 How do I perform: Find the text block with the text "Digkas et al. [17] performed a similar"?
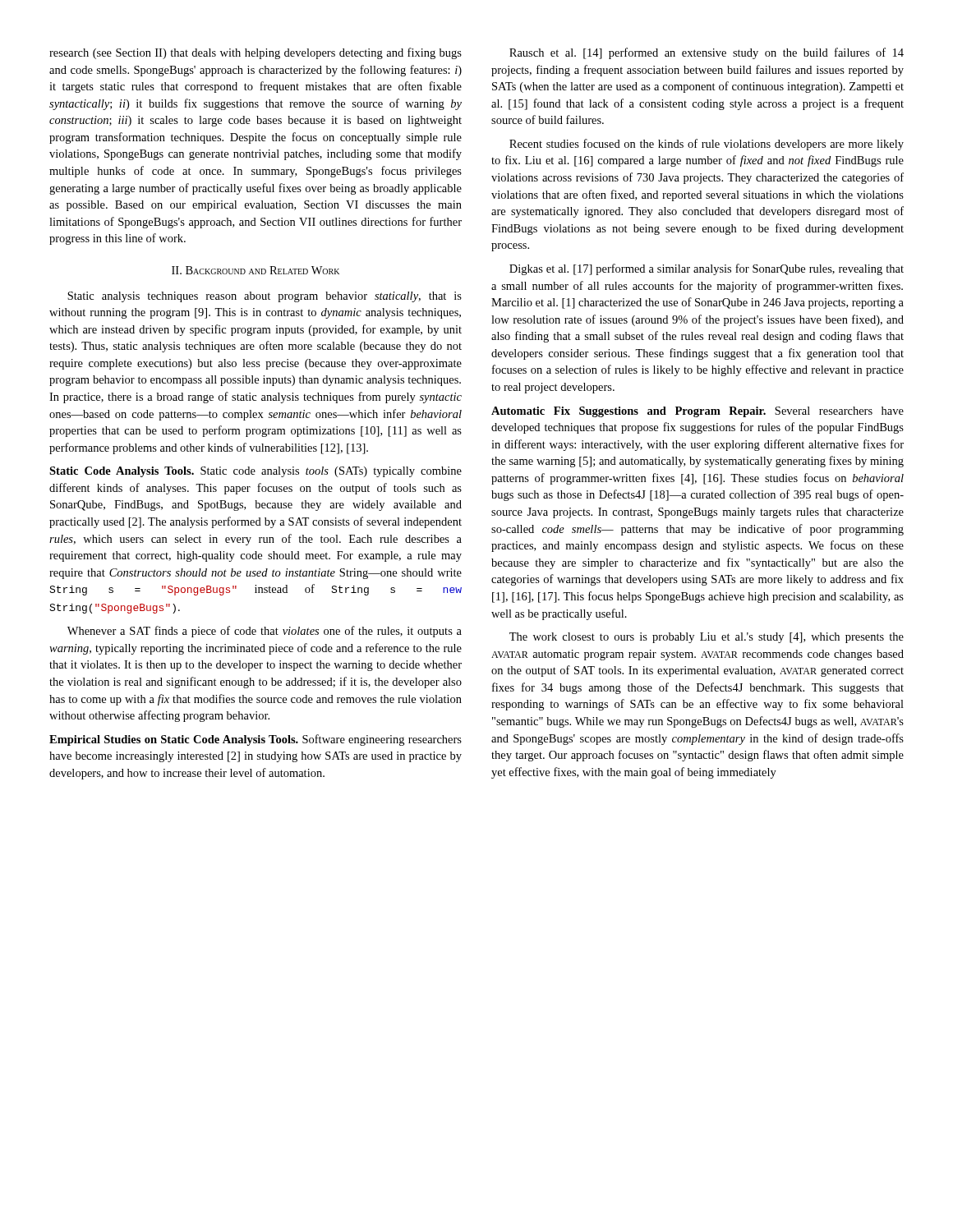698,328
